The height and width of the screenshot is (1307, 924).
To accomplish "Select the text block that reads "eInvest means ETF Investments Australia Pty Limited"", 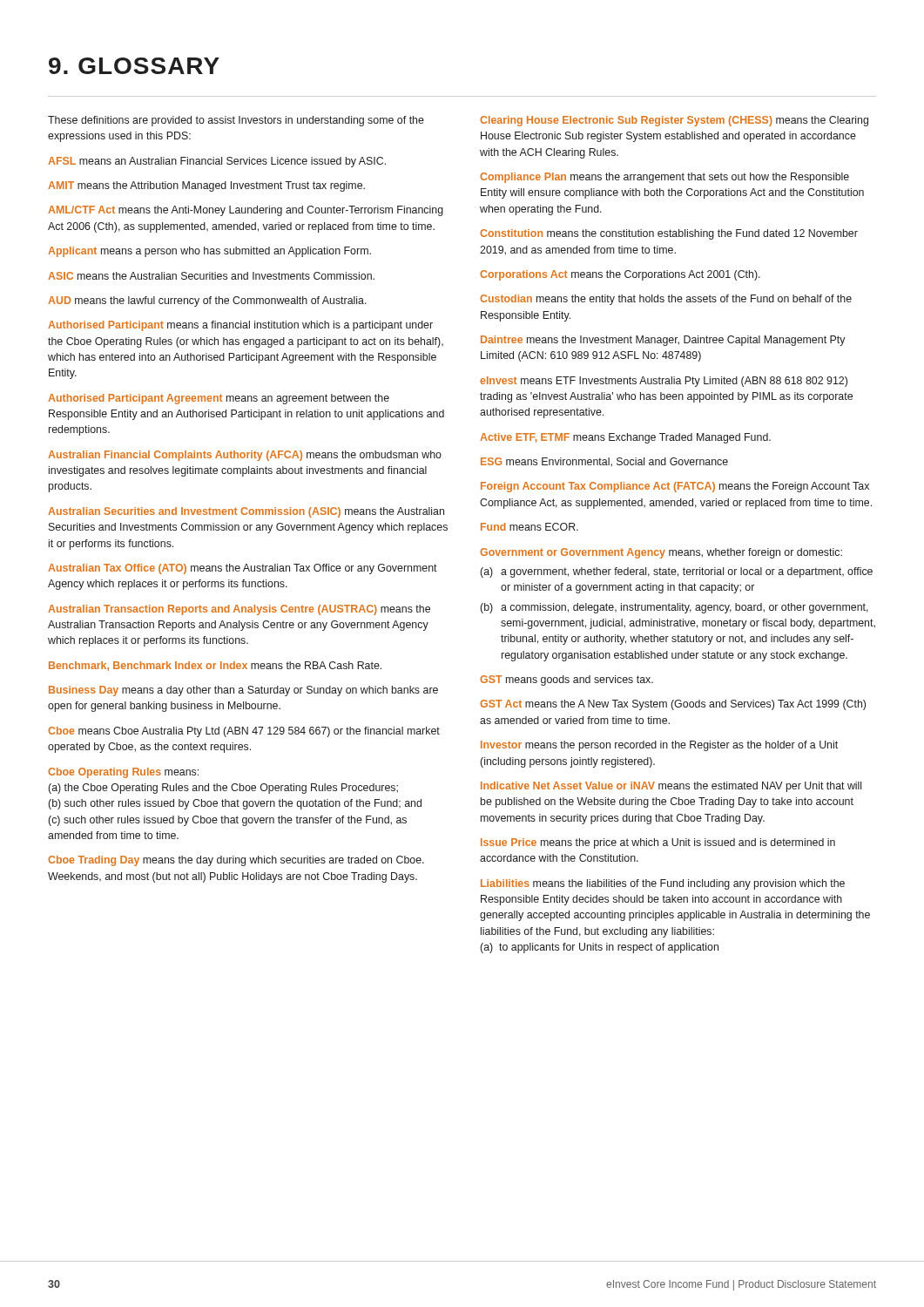I will point(666,396).
